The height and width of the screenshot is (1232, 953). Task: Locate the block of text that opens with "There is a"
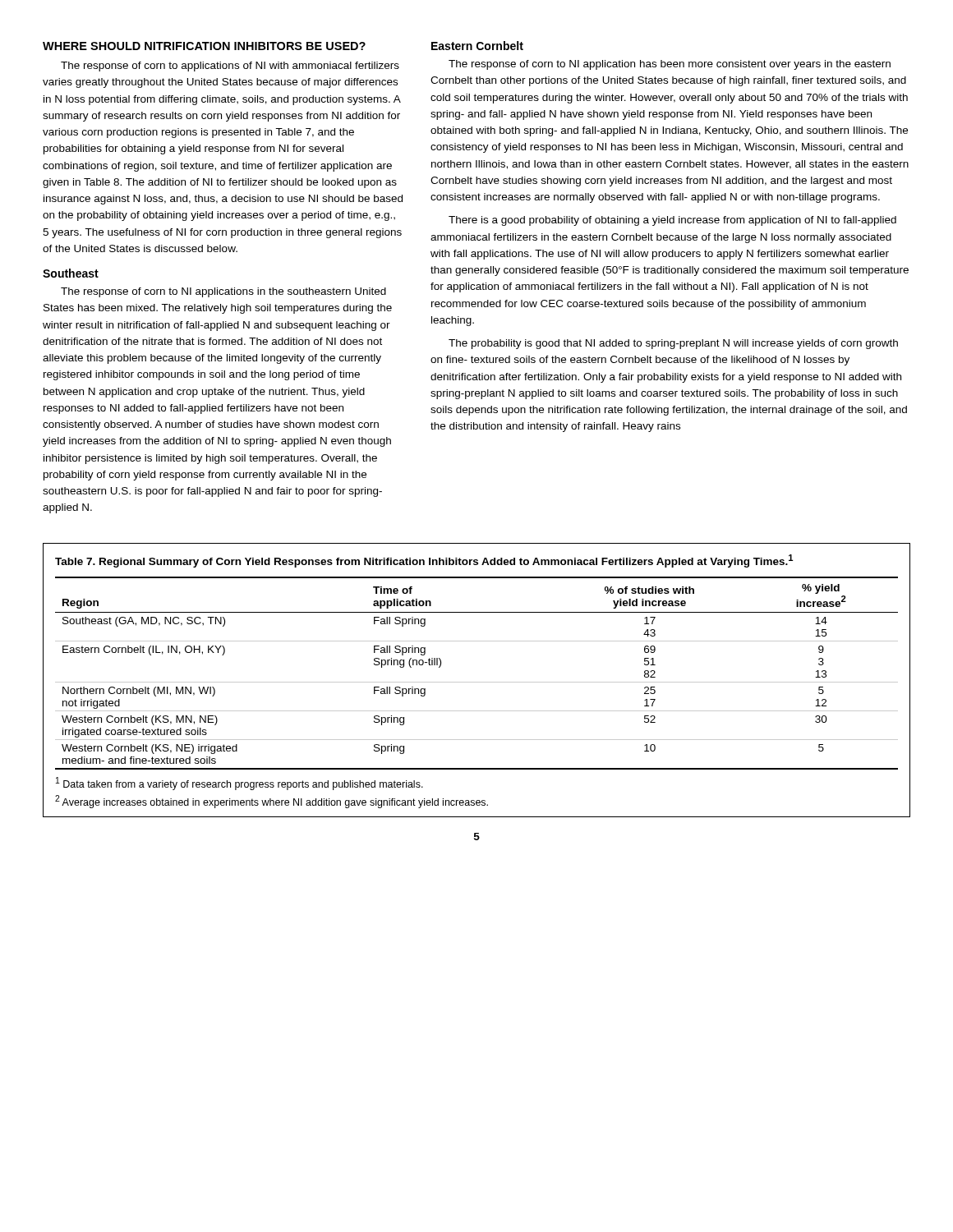coord(670,270)
